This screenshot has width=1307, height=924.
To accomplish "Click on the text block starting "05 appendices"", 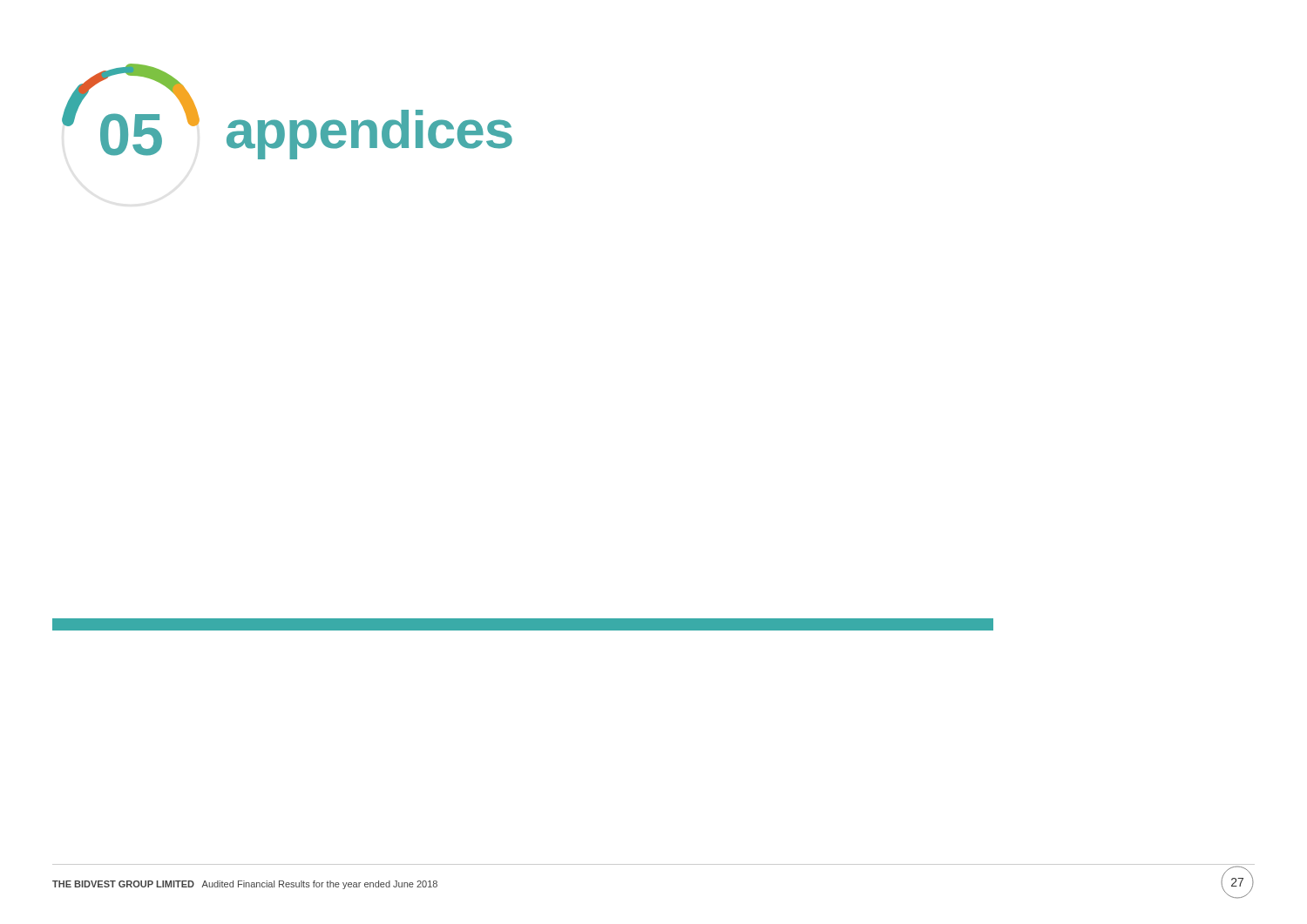I will (x=283, y=129).
